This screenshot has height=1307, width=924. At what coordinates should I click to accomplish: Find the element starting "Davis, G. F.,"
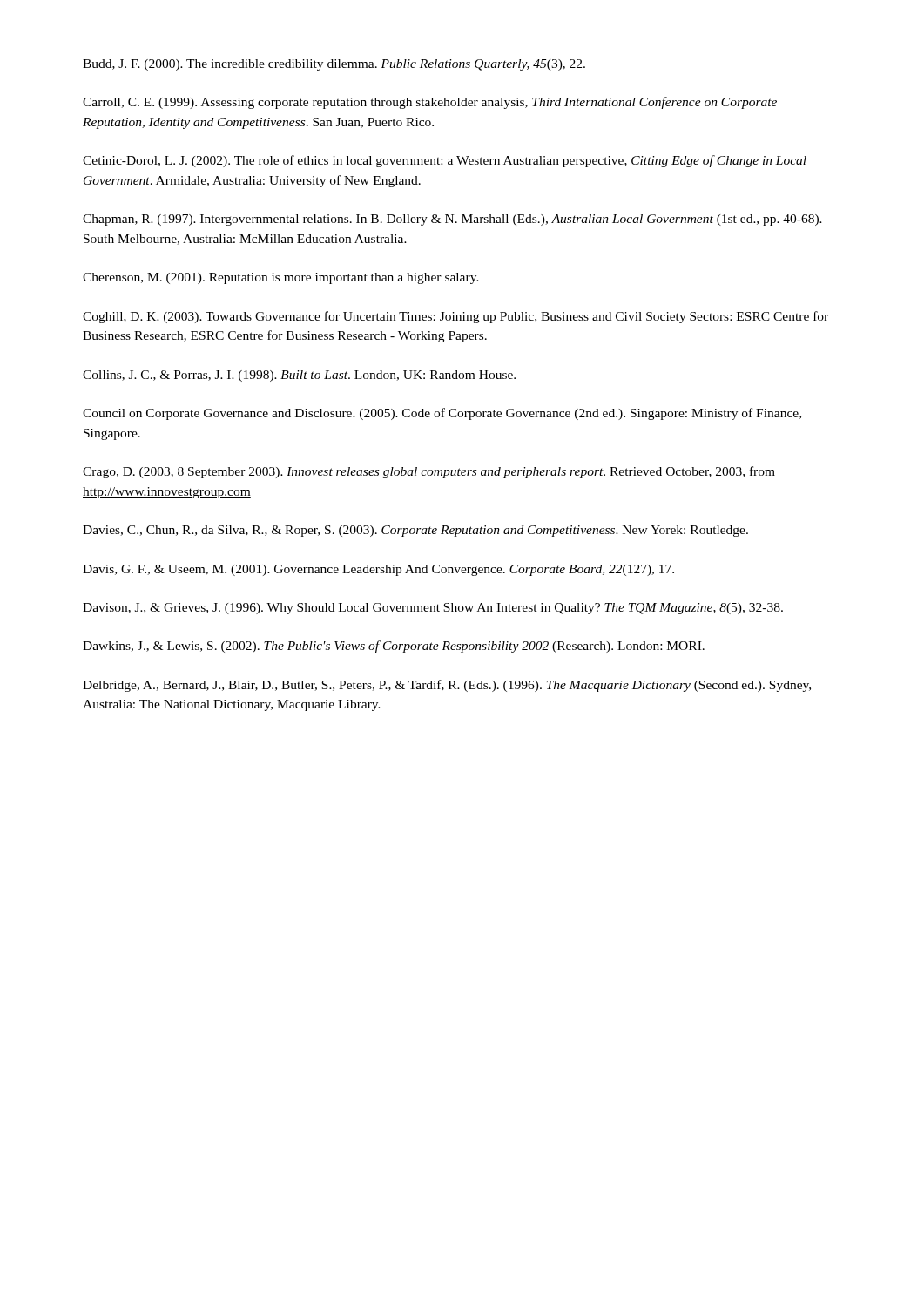(379, 568)
